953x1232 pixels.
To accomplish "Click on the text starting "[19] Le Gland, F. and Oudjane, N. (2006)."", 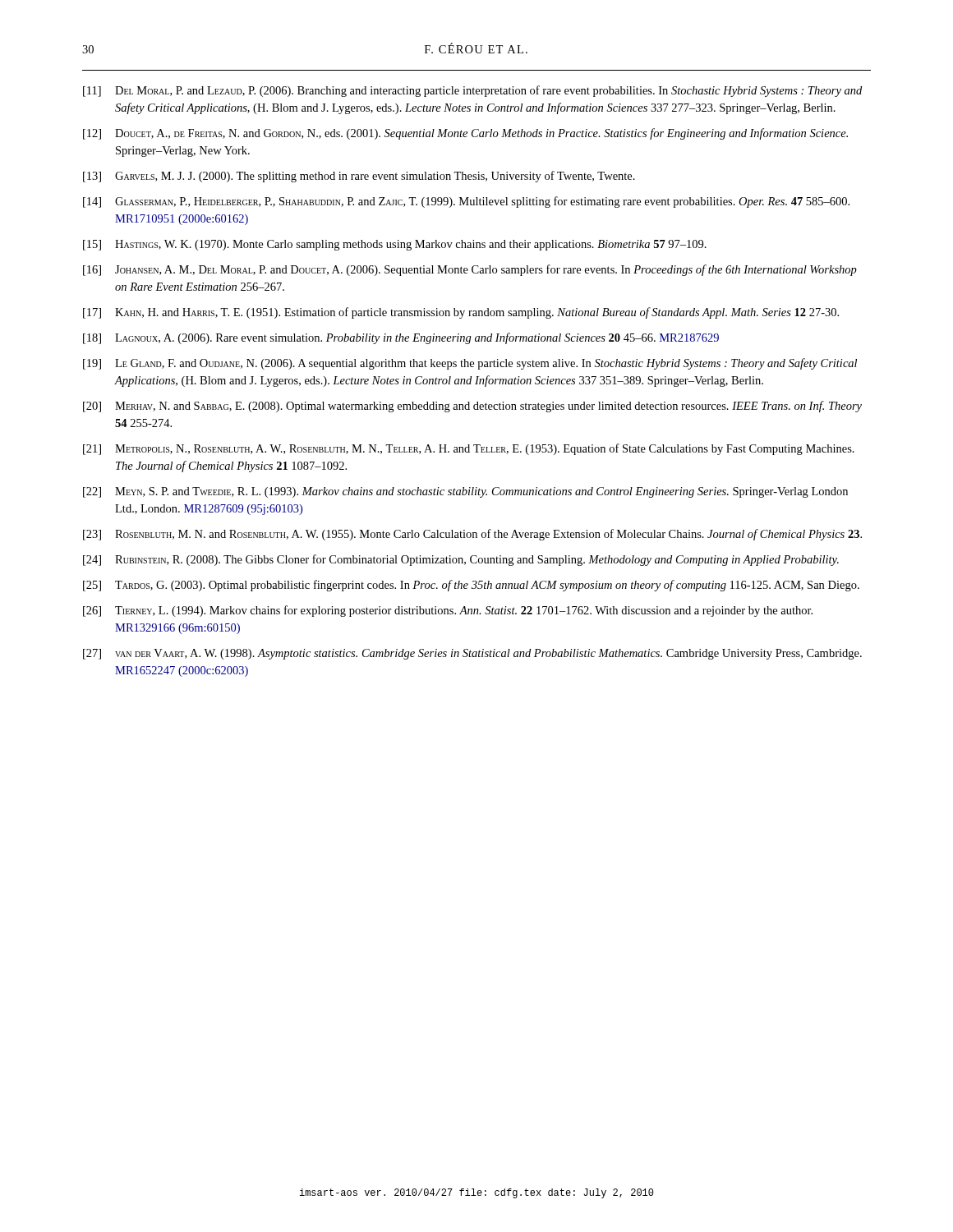I will (476, 372).
